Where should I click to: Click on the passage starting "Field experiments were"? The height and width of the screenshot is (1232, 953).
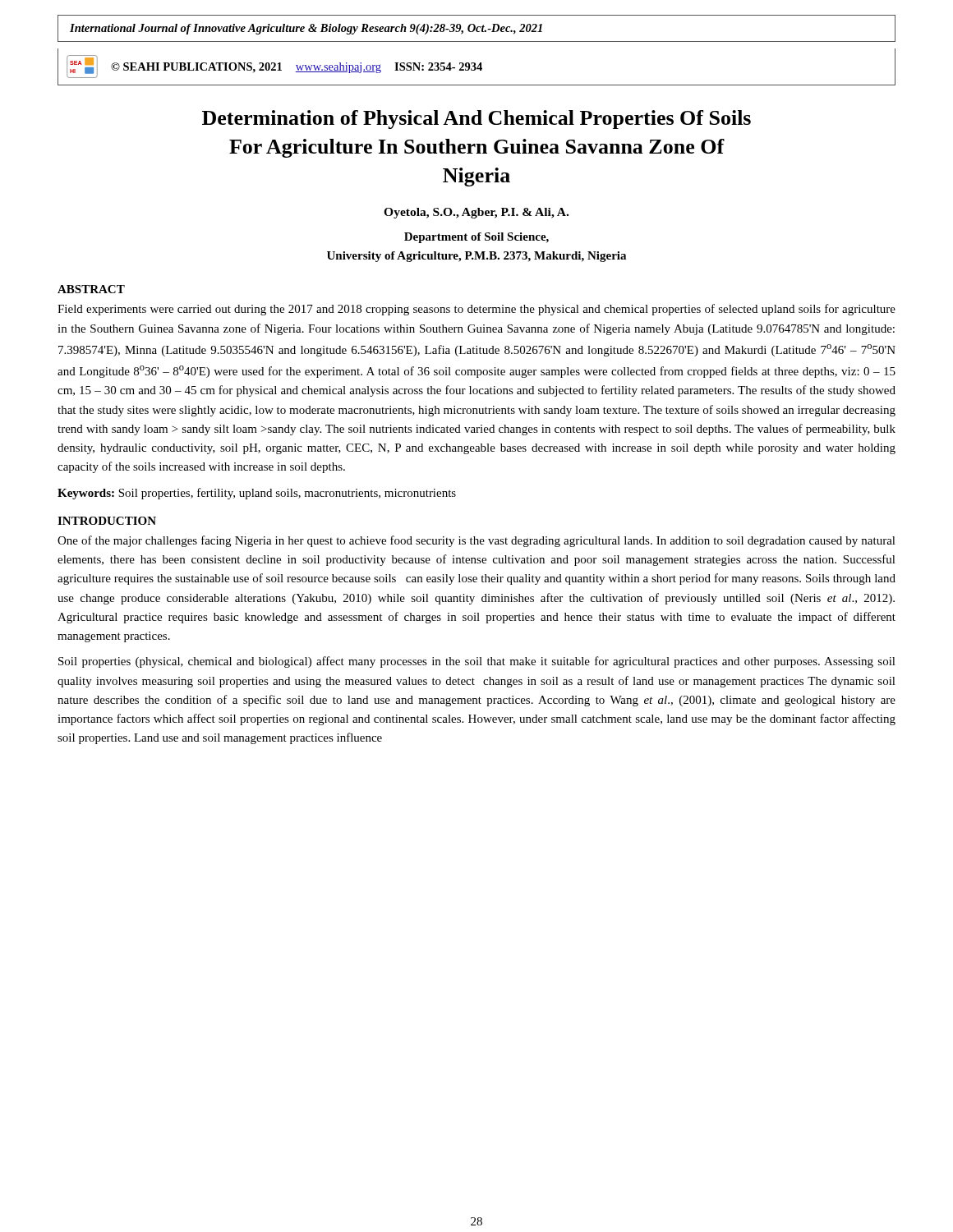(476, 388)
